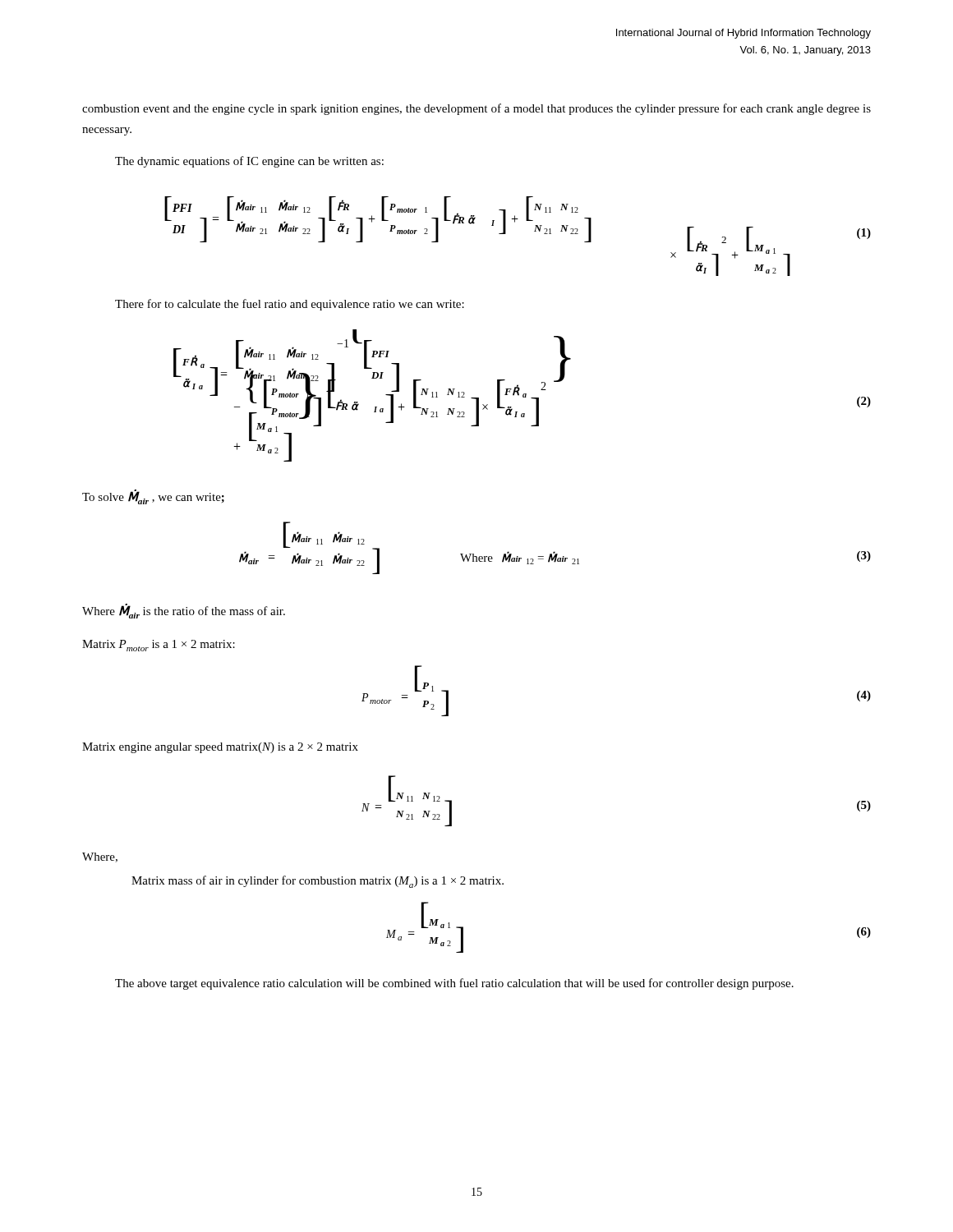Find the formula that reads "Ma = [ Ma1 Ma2 ] (6)"
The width and height of the screenshot is (953, 1232).
pos(428,928)
